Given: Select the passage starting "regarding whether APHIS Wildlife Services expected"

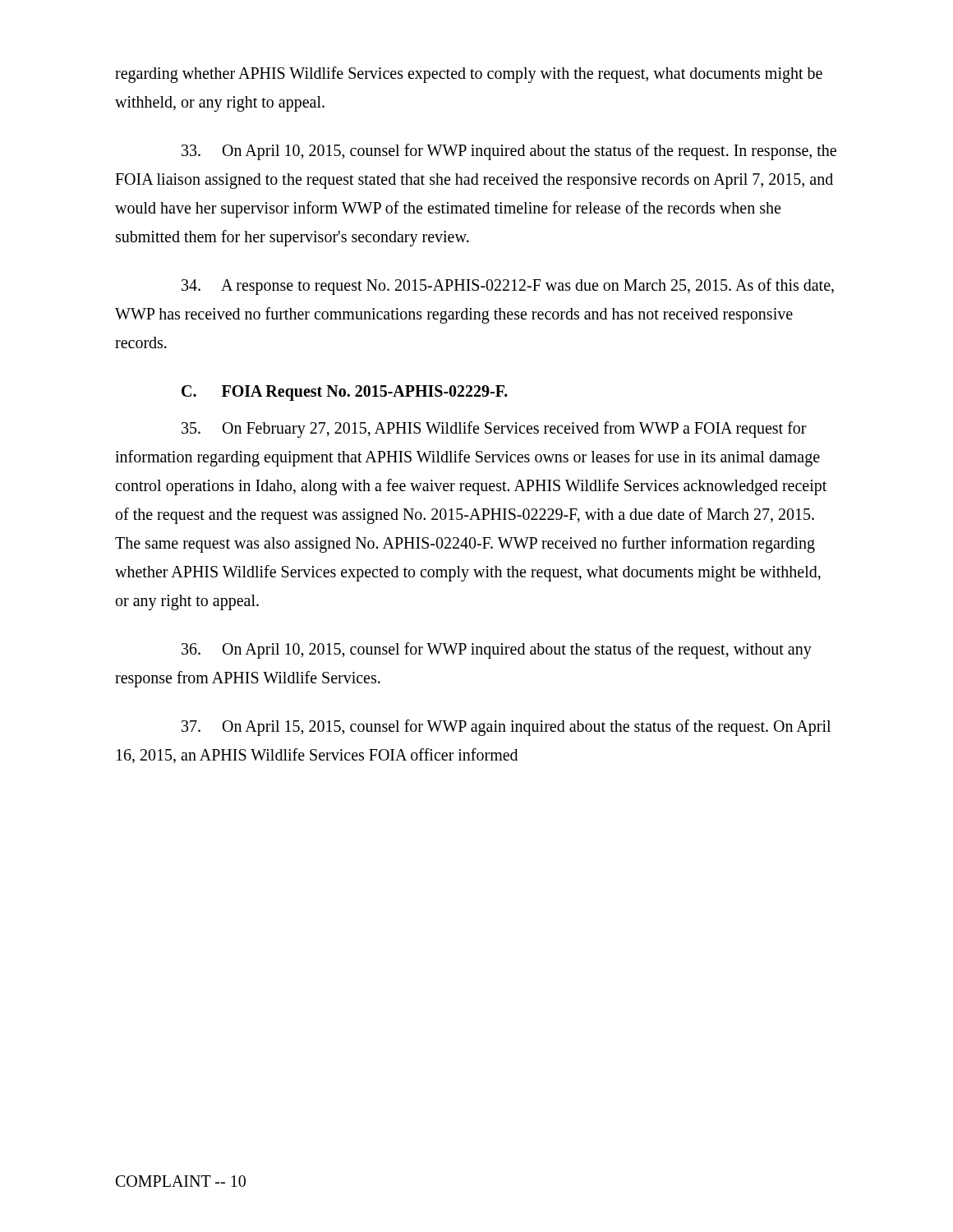Looking at the screenshot, I should (x=469, y=87).
